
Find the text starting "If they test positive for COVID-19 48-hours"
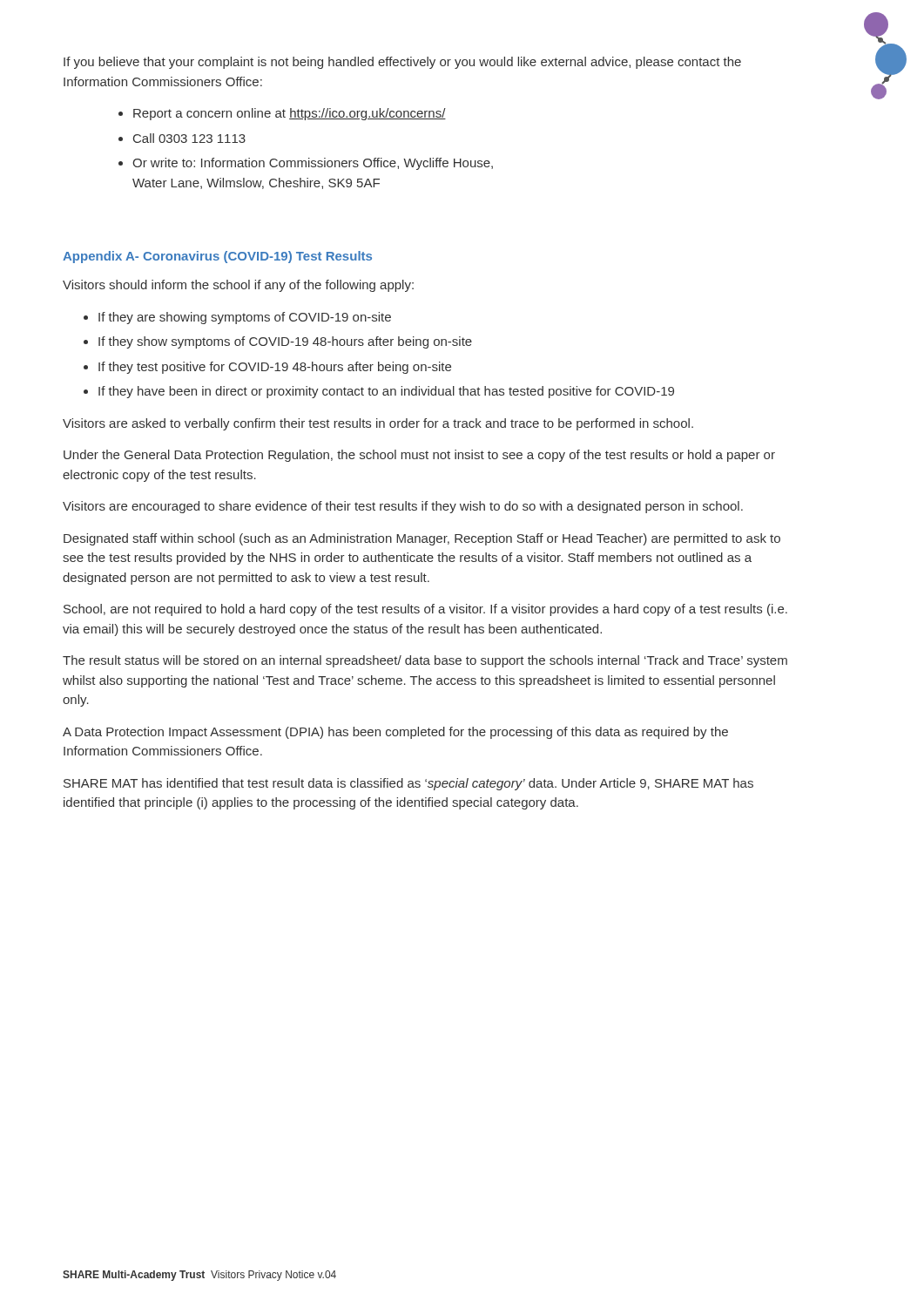point(275,366)
